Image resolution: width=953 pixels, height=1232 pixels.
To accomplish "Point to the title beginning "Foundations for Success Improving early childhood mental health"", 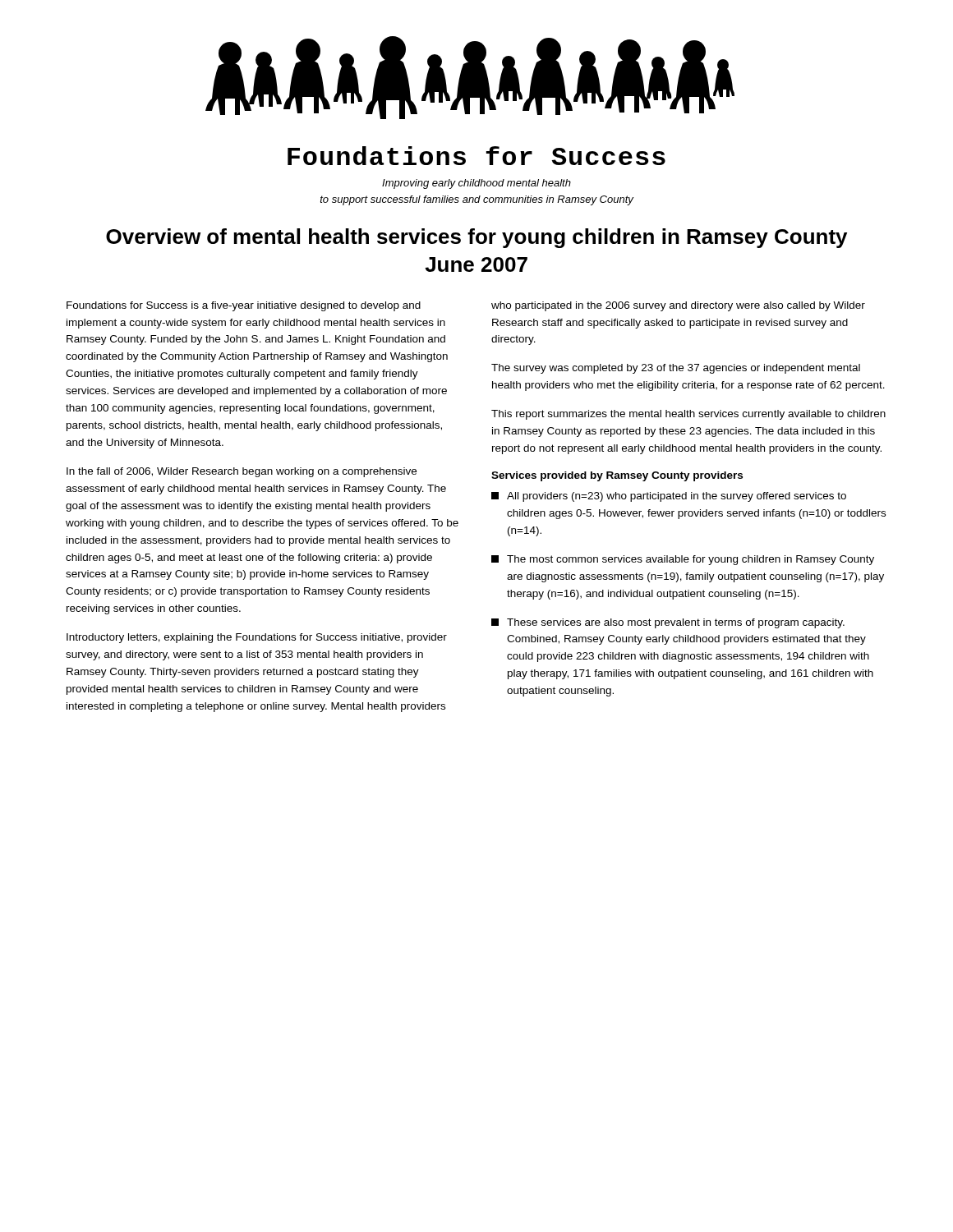I will coord(476,175).
